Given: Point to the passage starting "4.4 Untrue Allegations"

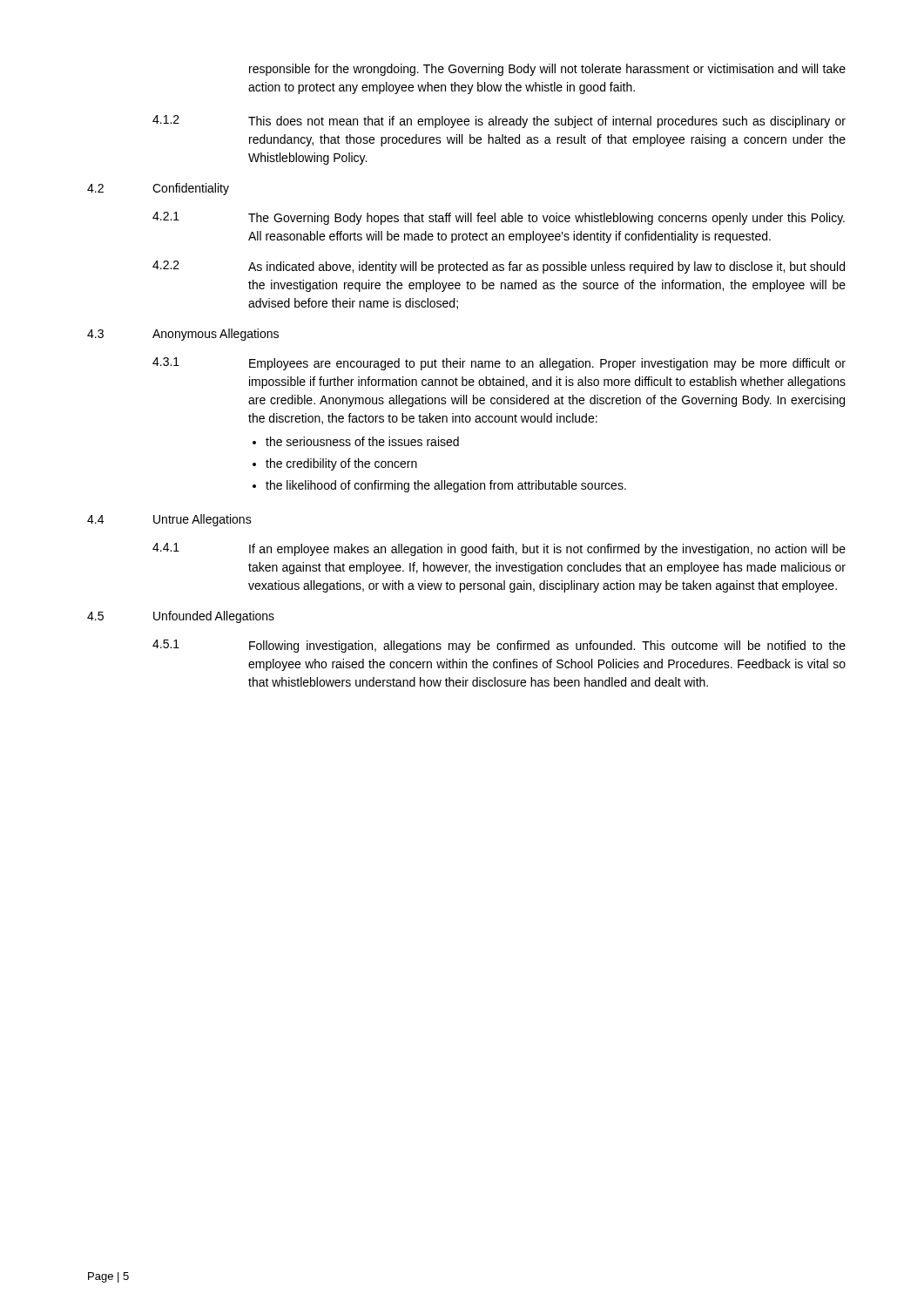Looking at the screenshot, I should (169, 520).
